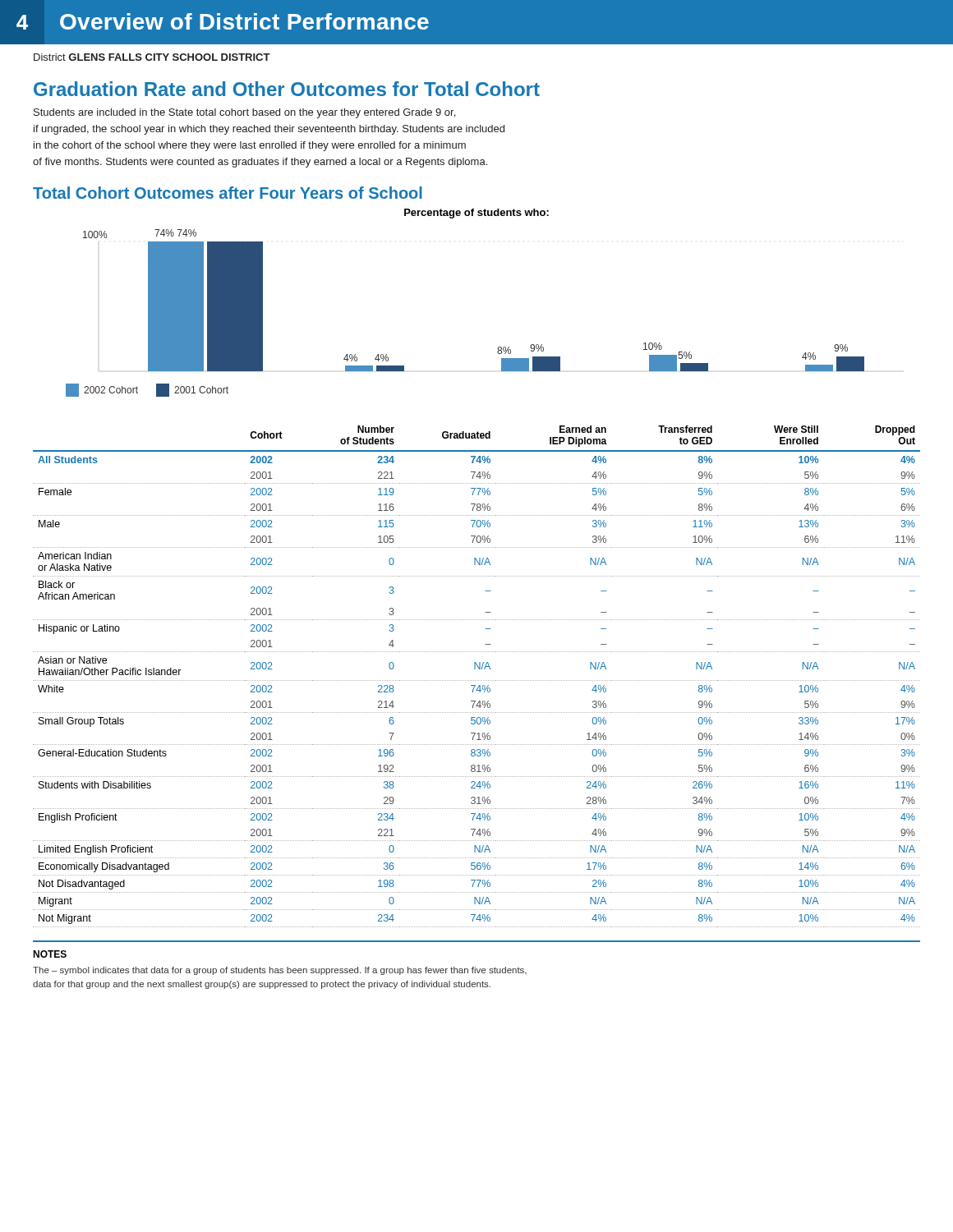
Task: Find the grouped bar chart
Action: pos(476,319)
